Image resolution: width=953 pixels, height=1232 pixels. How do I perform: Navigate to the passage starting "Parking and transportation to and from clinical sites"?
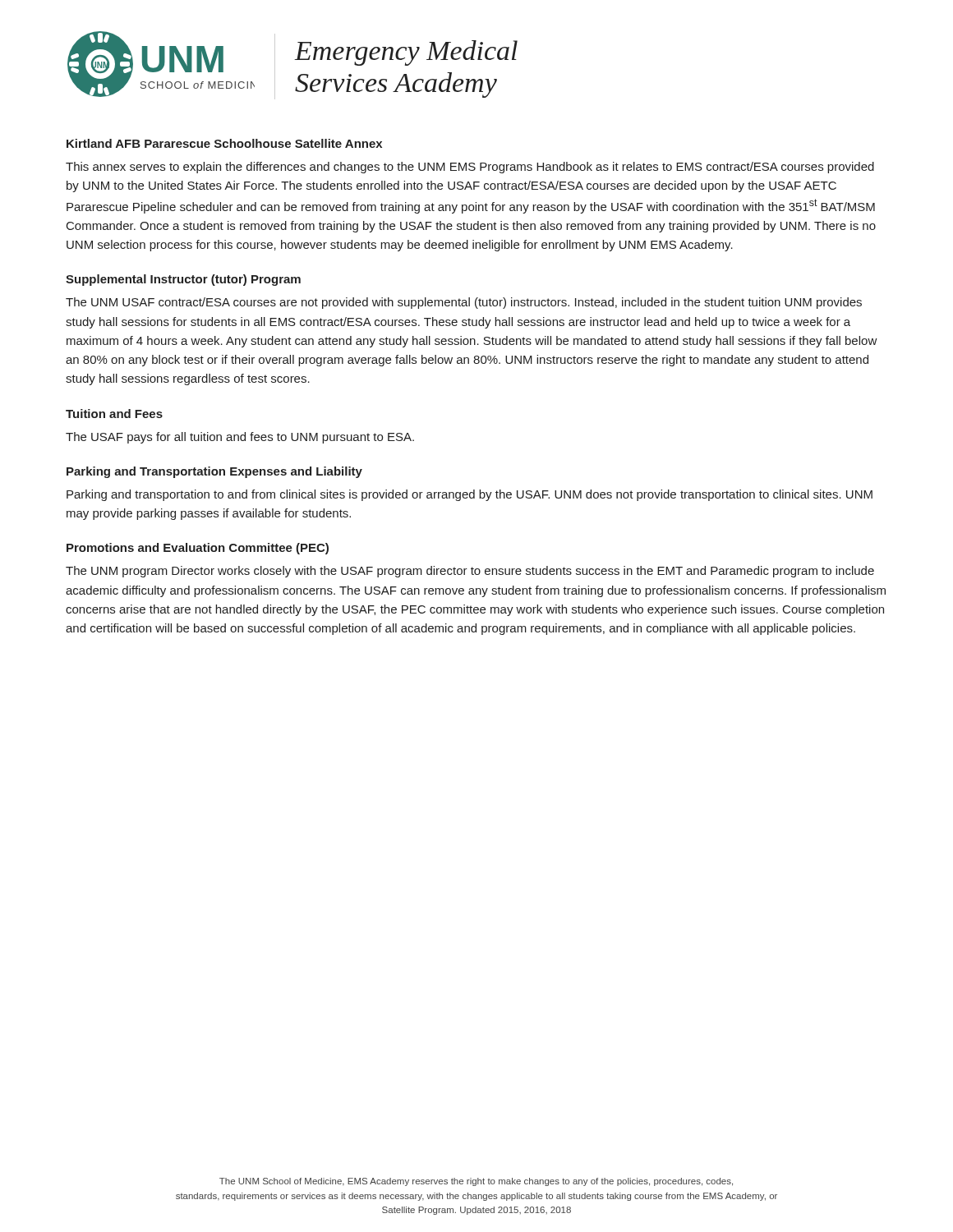point(470,503)
